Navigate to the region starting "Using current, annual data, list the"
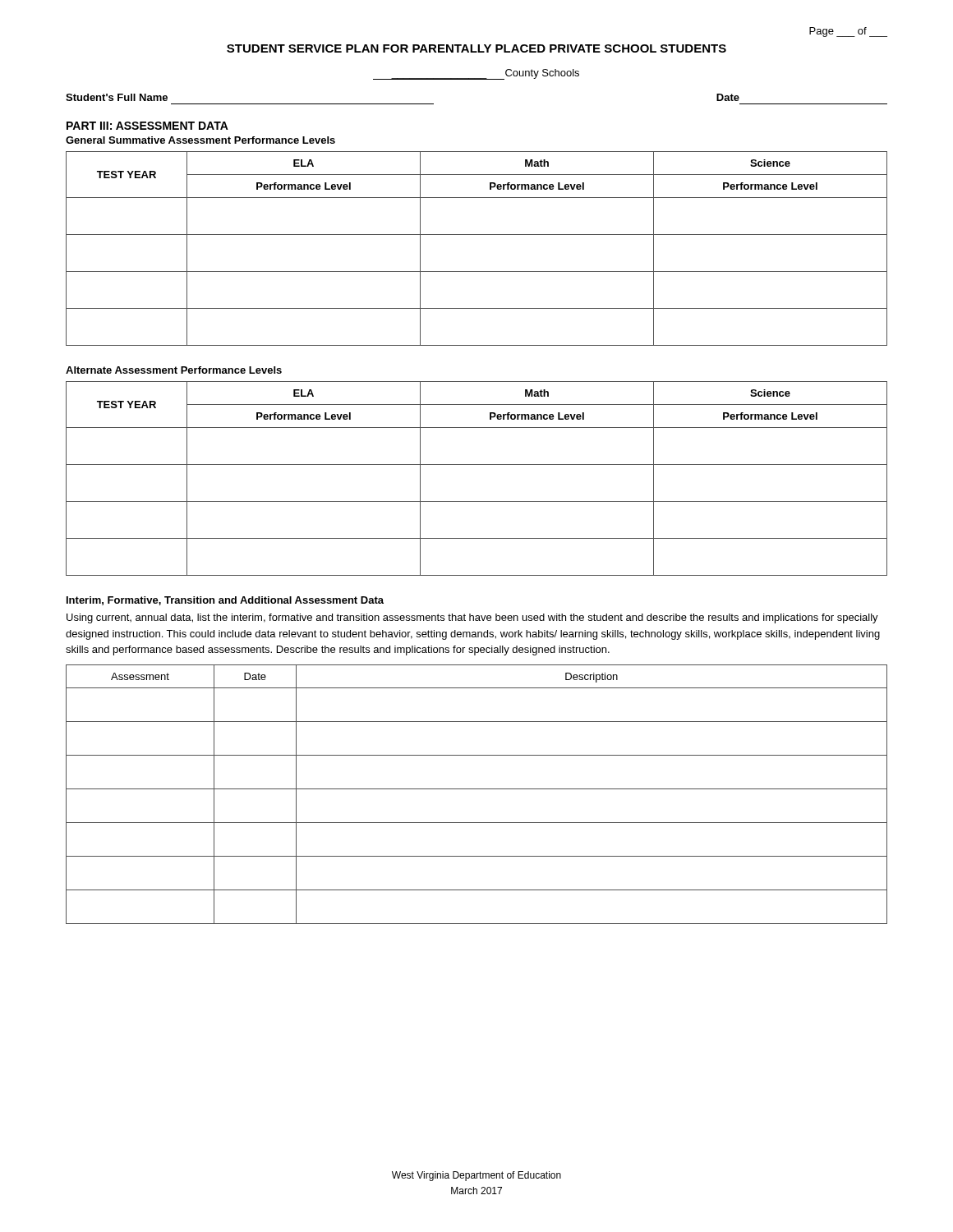Screen dimensions: 1232x953 point(473,633)
